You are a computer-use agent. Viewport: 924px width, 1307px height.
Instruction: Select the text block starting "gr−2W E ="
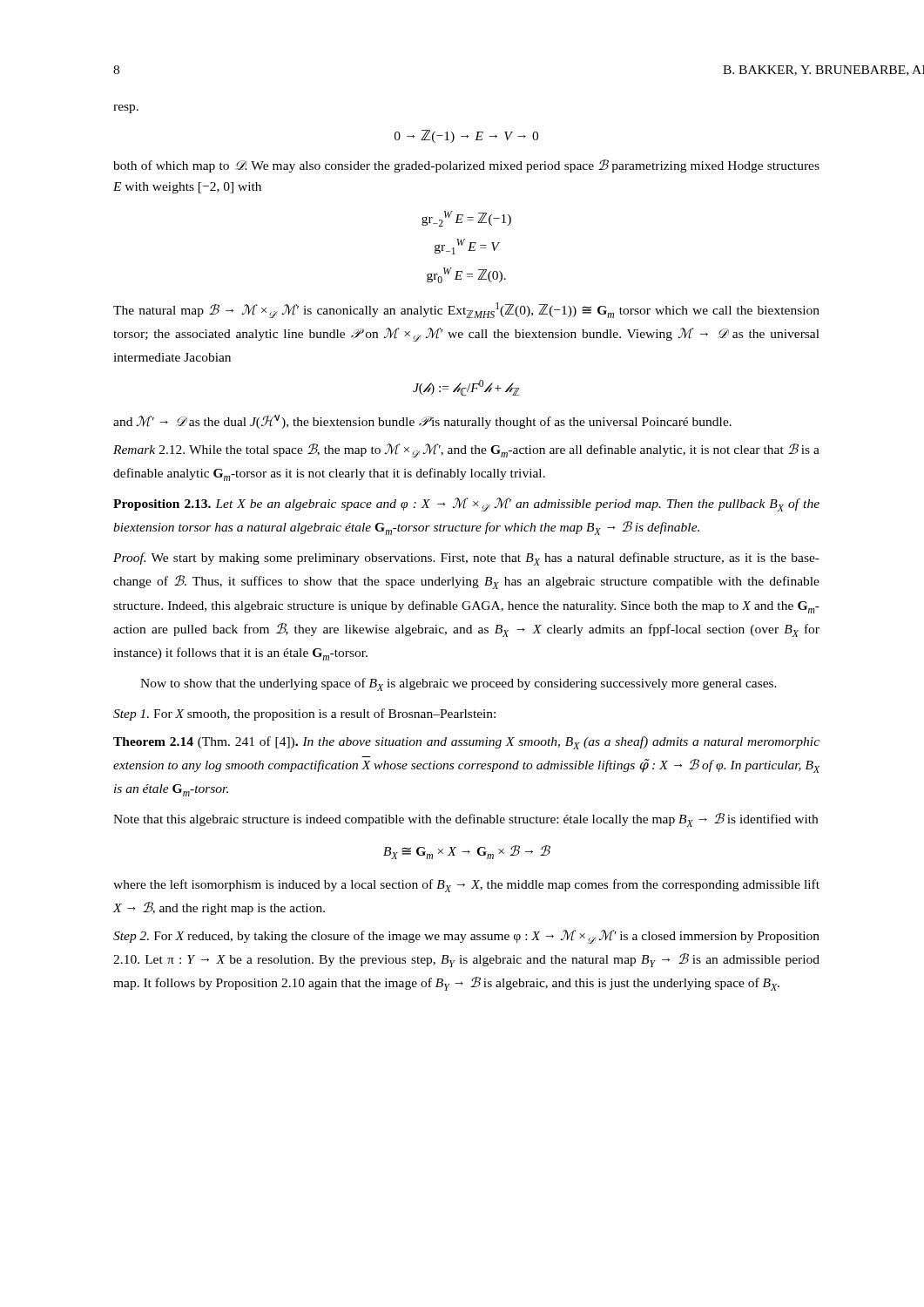point(466,247)
